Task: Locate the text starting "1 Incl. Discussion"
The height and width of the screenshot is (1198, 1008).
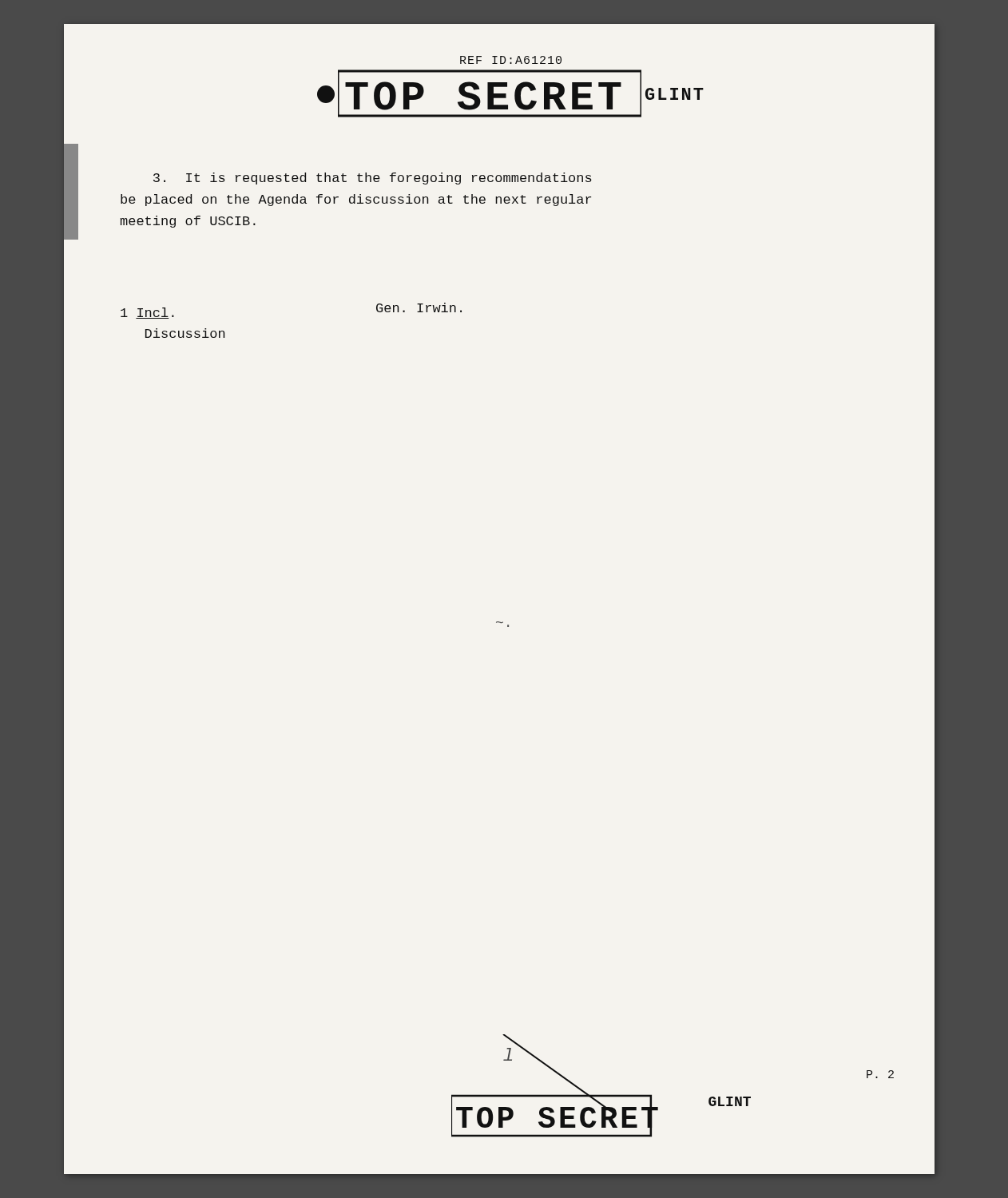Action: [x=173, y=324]
